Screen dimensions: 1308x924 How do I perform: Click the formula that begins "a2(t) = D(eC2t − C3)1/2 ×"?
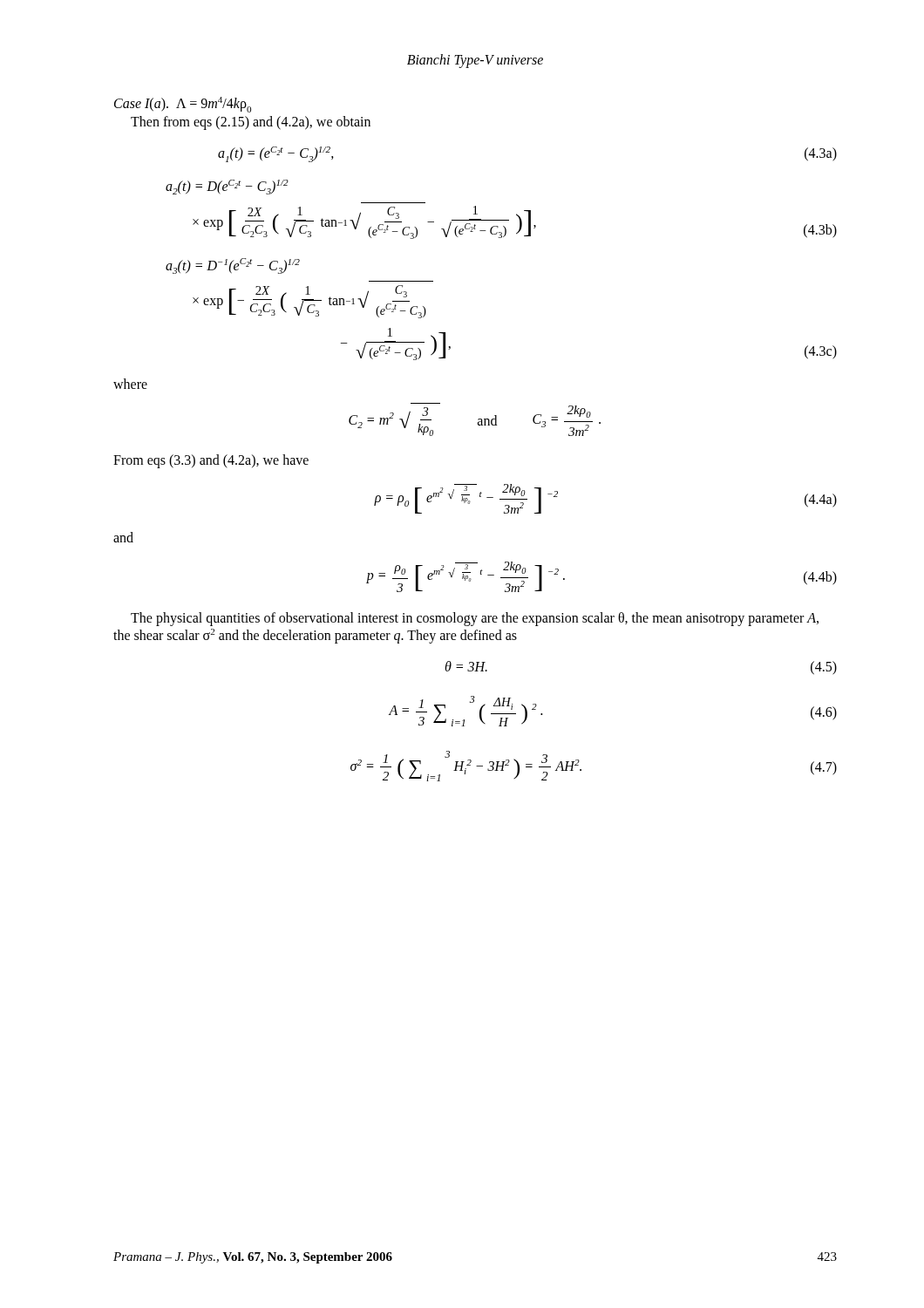tap(475, 210)
